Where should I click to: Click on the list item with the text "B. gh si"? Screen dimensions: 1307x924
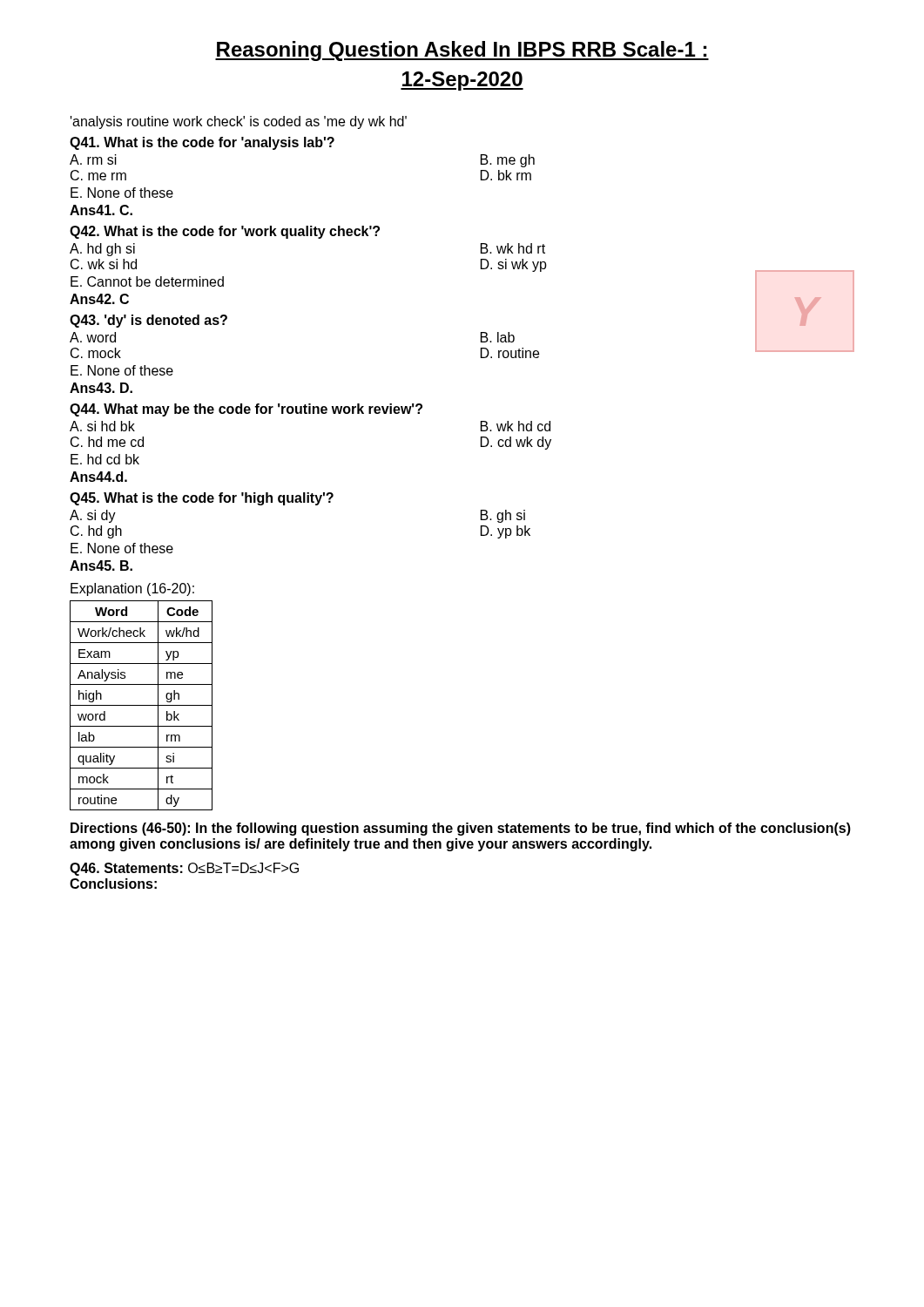coord(503,516)
